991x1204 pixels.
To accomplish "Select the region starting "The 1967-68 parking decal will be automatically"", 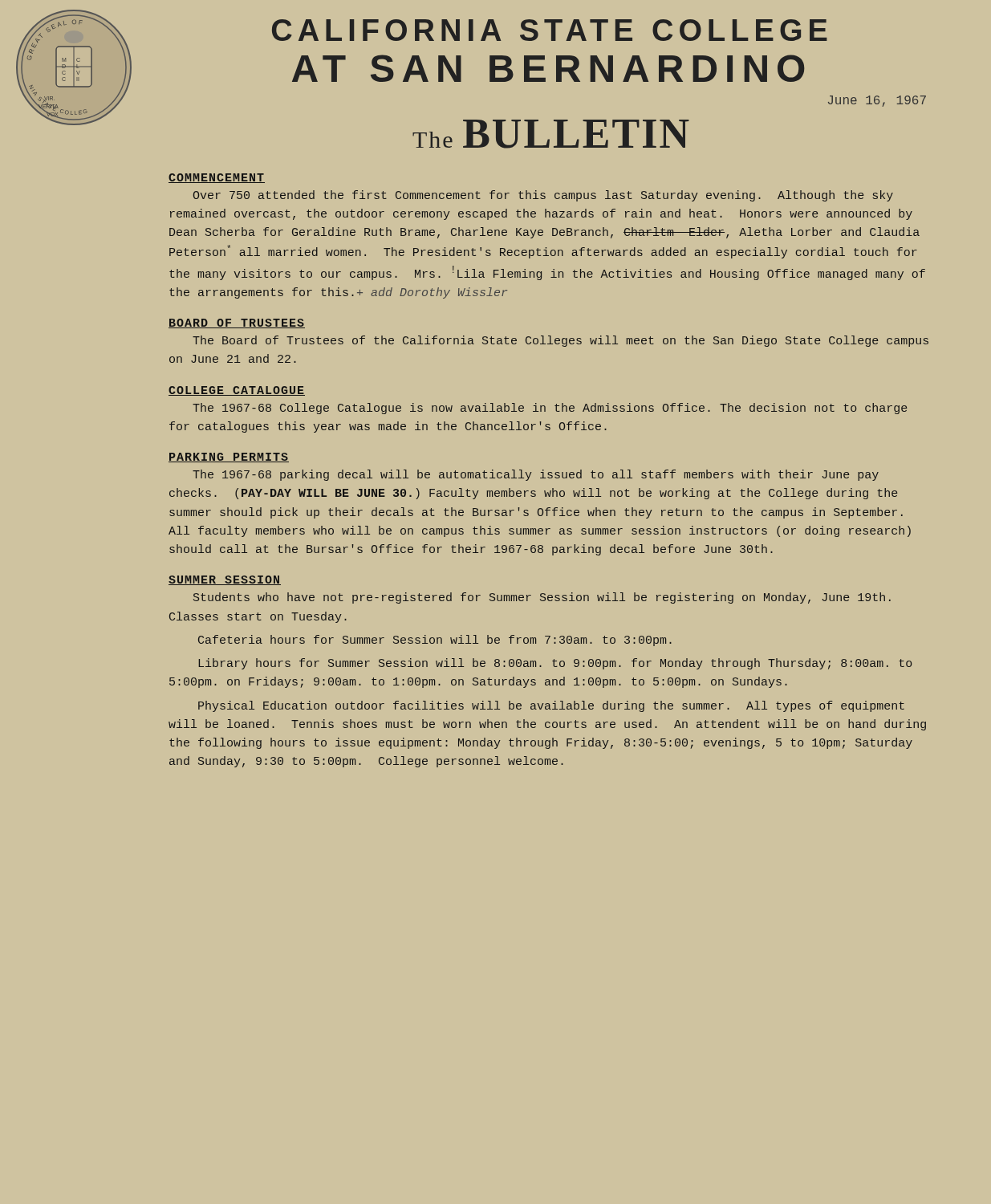I will 552,513.
